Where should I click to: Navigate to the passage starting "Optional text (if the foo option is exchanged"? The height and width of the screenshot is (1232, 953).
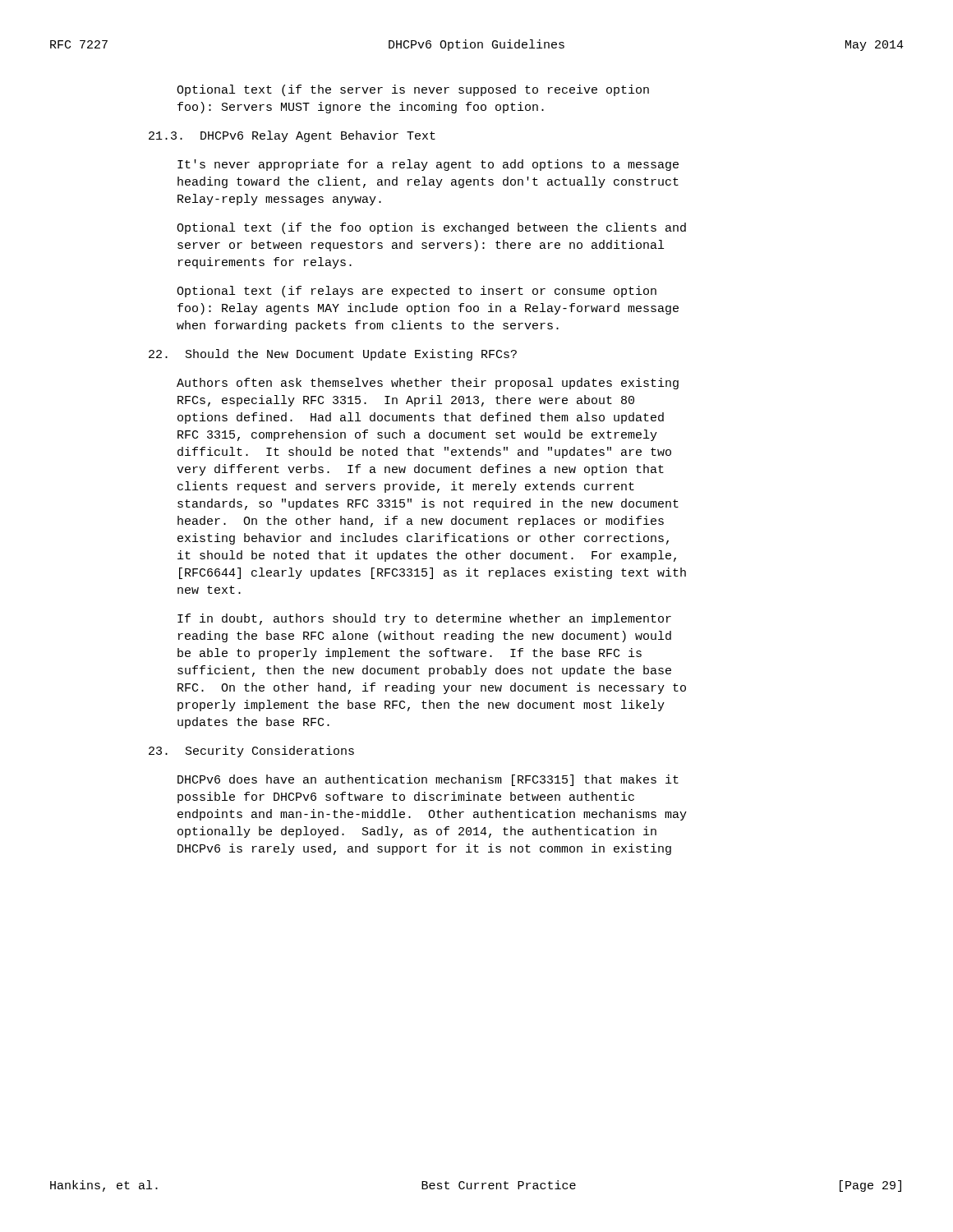point(524,246)
